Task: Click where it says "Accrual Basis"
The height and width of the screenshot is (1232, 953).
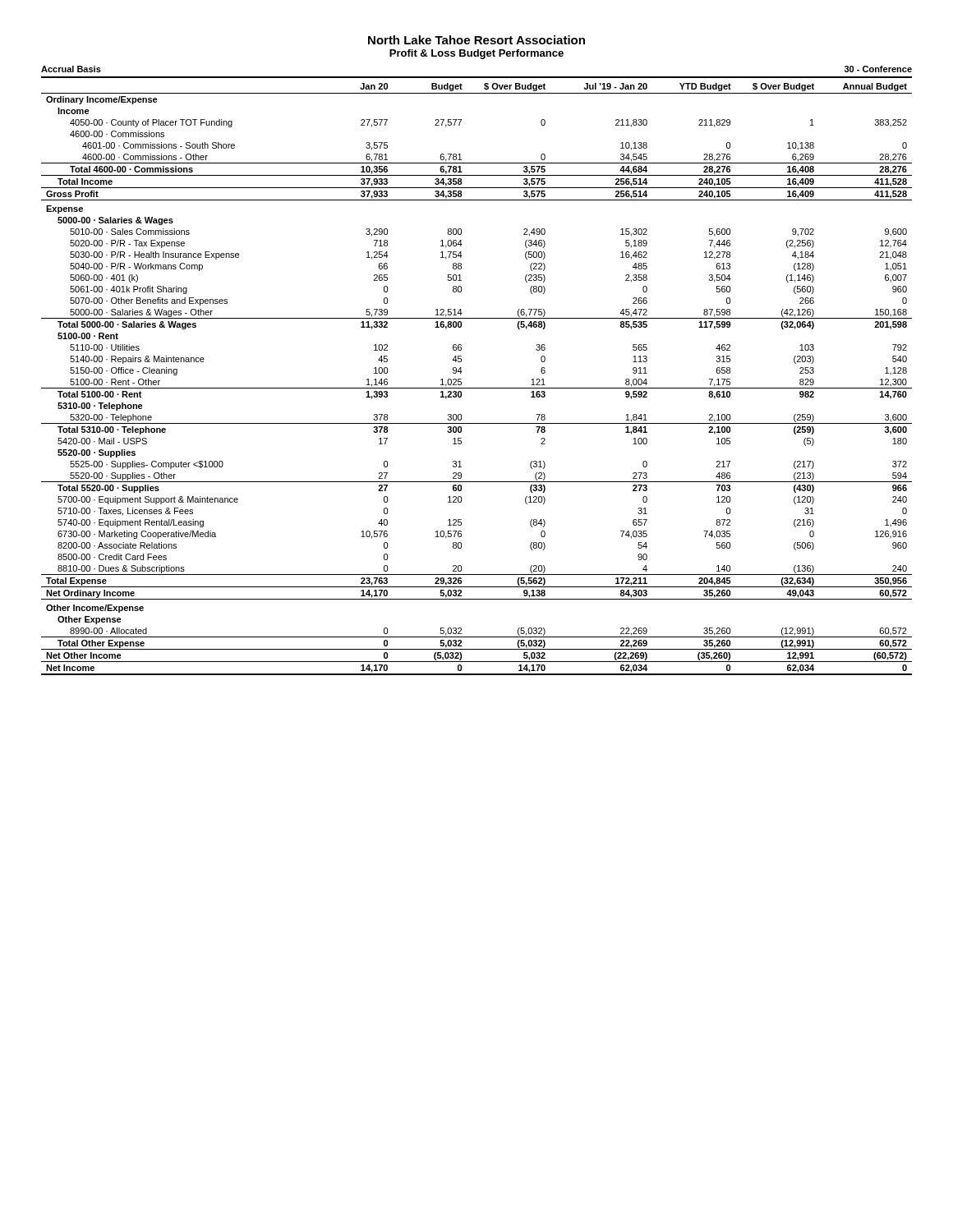Action: (71, 69)
